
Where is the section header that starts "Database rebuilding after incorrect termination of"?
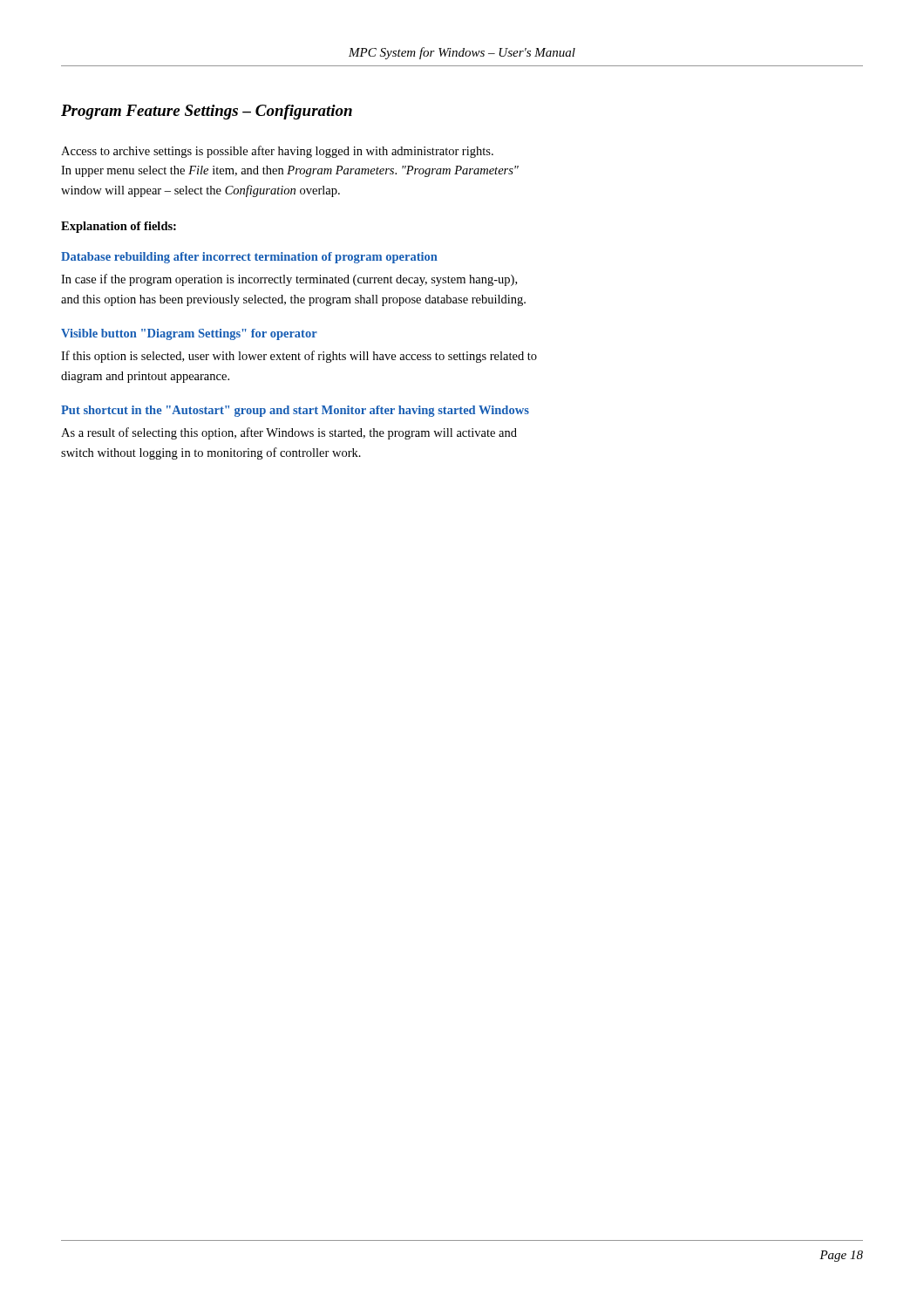[249, 257]
